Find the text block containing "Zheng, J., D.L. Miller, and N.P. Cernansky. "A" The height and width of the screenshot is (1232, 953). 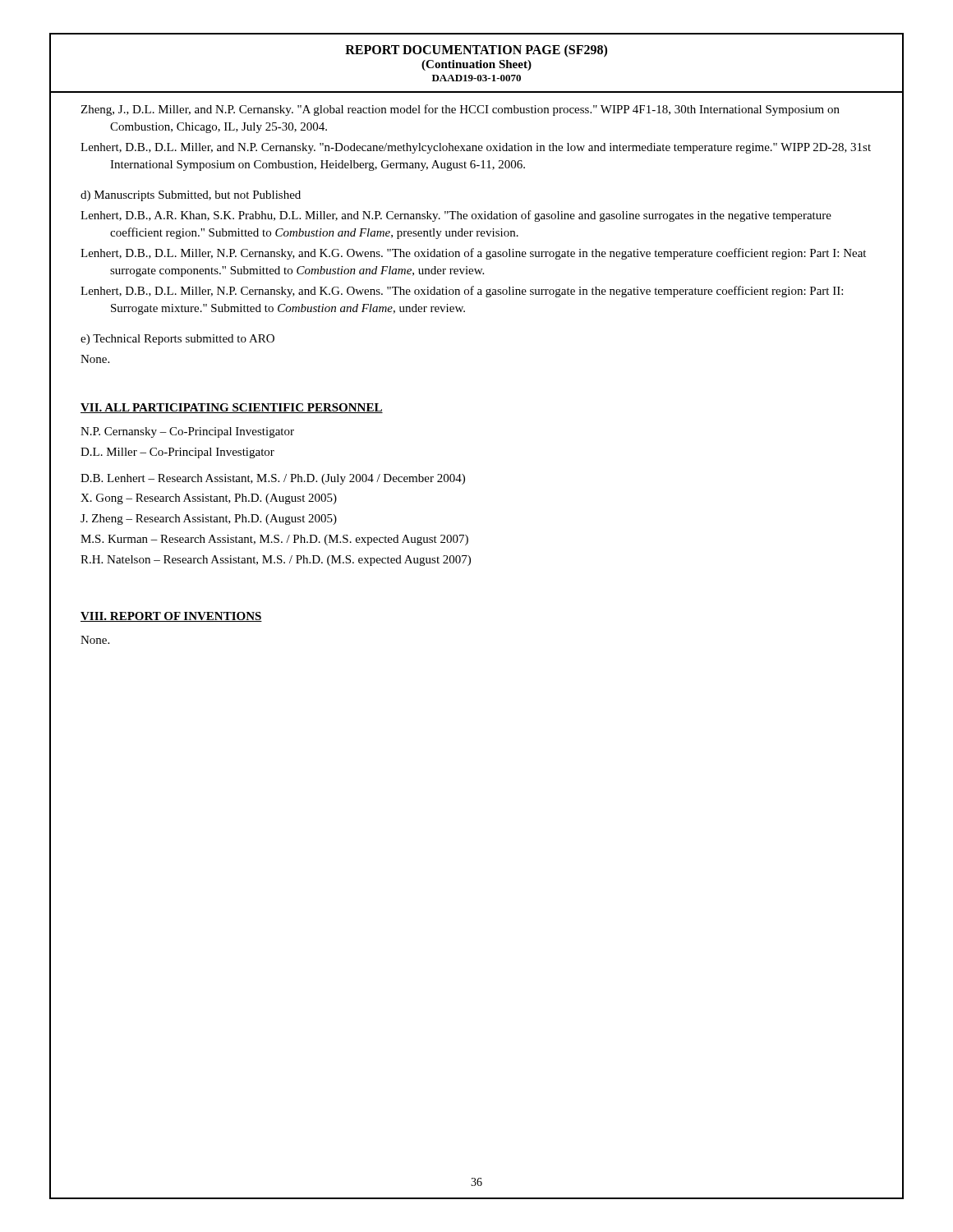(x=460, y=118)
